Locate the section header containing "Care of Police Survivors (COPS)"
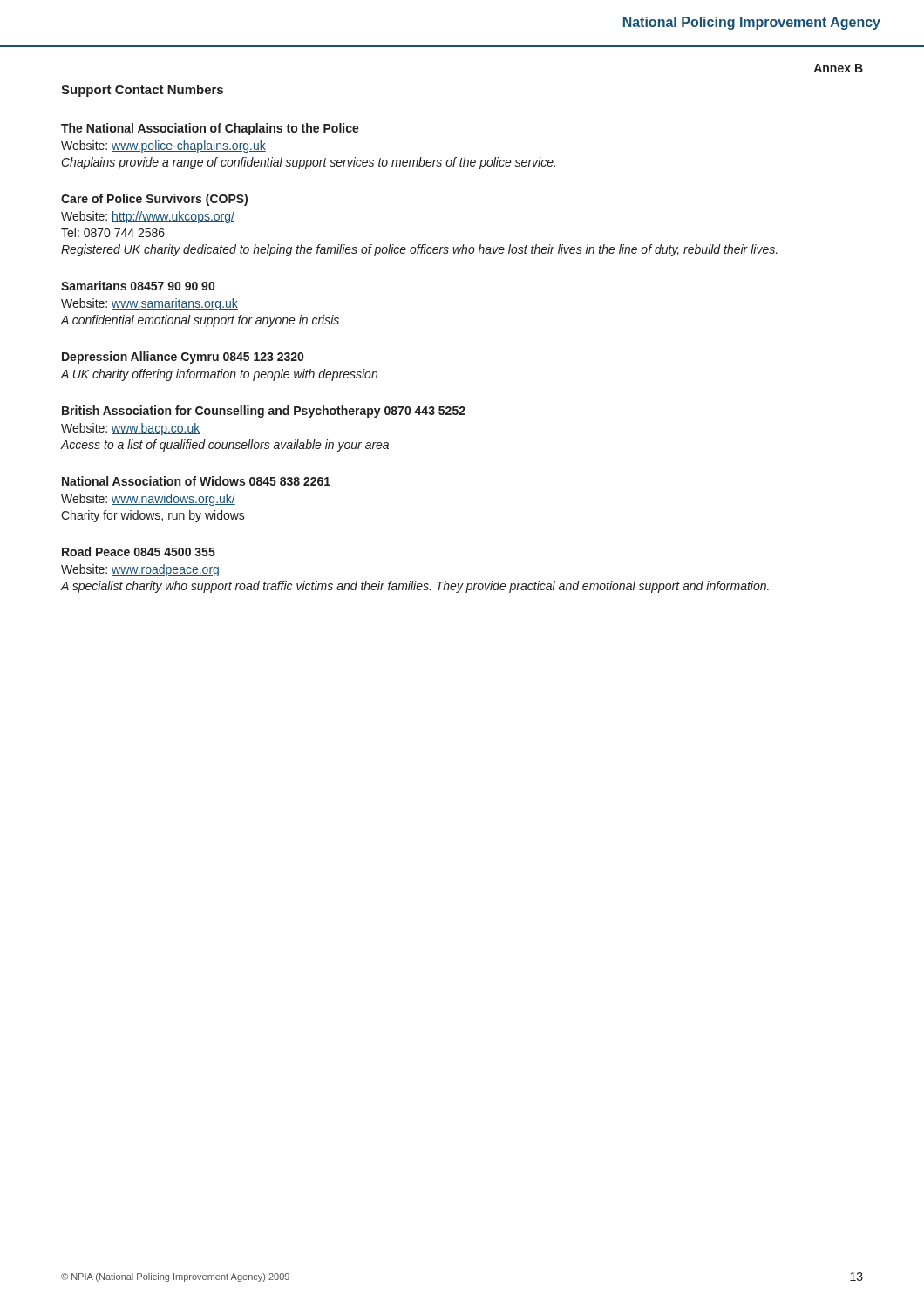The image size is (924, 1308). coord(155,199)
